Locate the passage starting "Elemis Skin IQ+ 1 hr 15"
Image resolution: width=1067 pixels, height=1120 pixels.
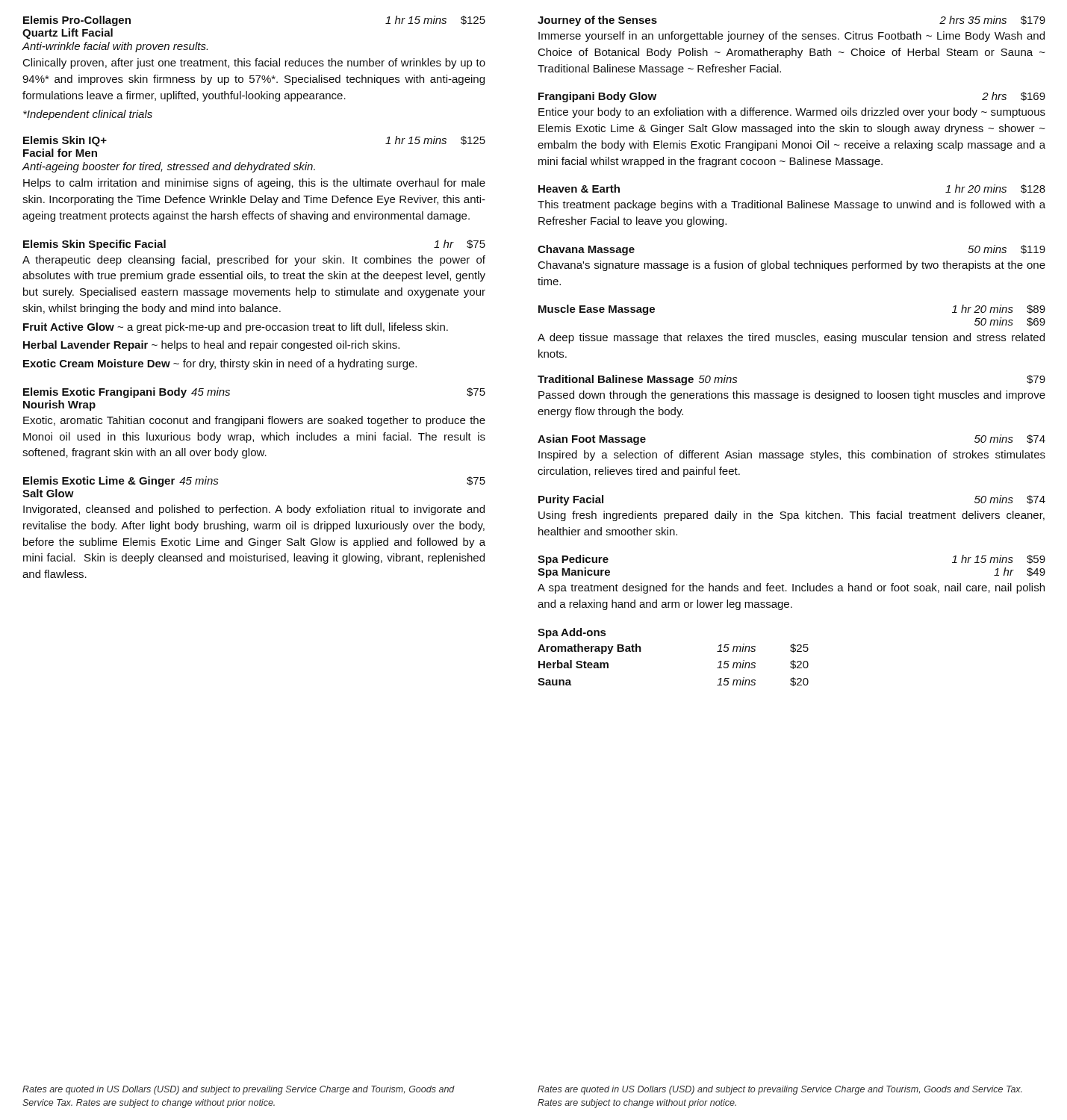click(x=254, y=179)
